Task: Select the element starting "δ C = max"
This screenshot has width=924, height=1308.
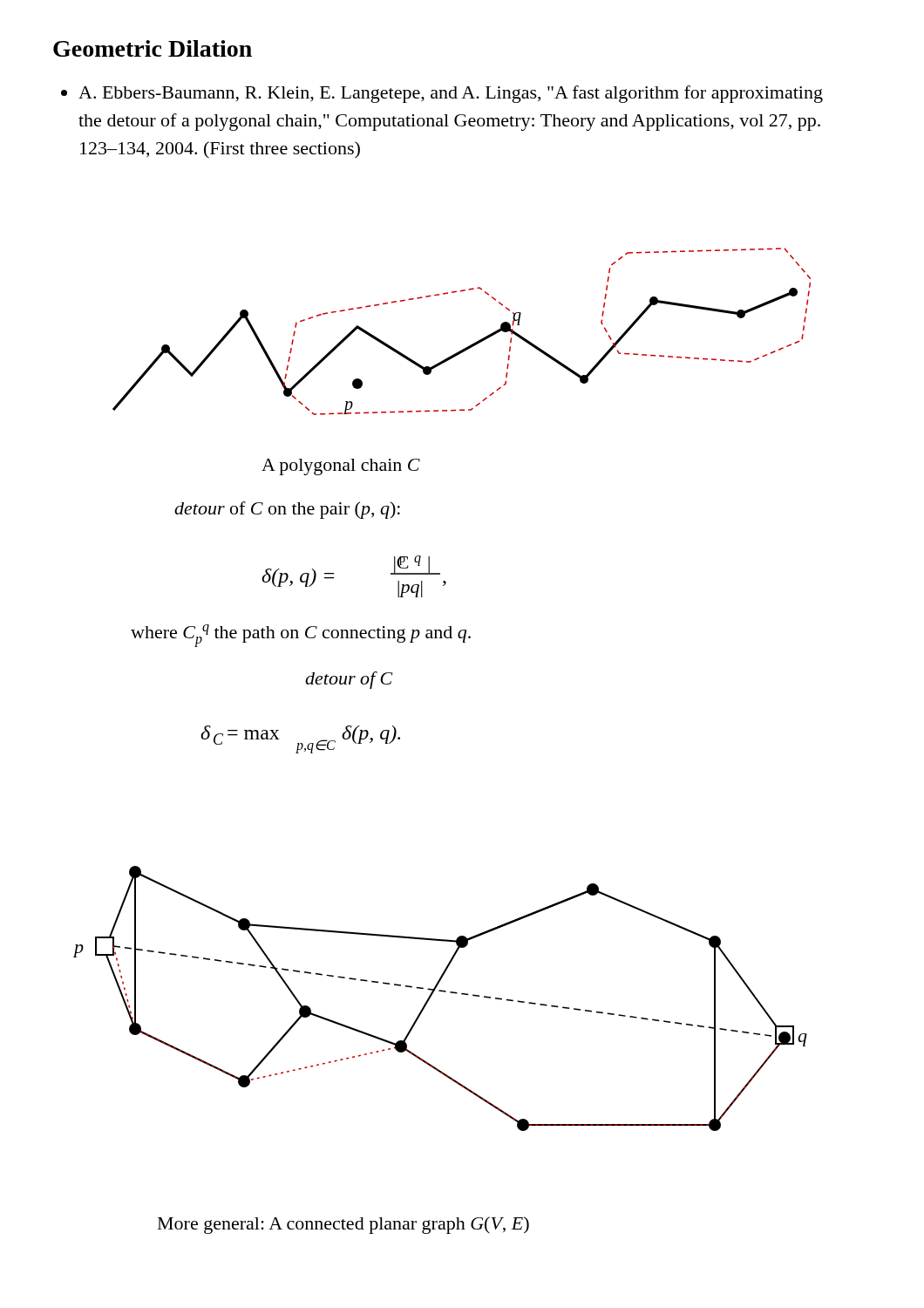Action: click(x=375, y=730)
